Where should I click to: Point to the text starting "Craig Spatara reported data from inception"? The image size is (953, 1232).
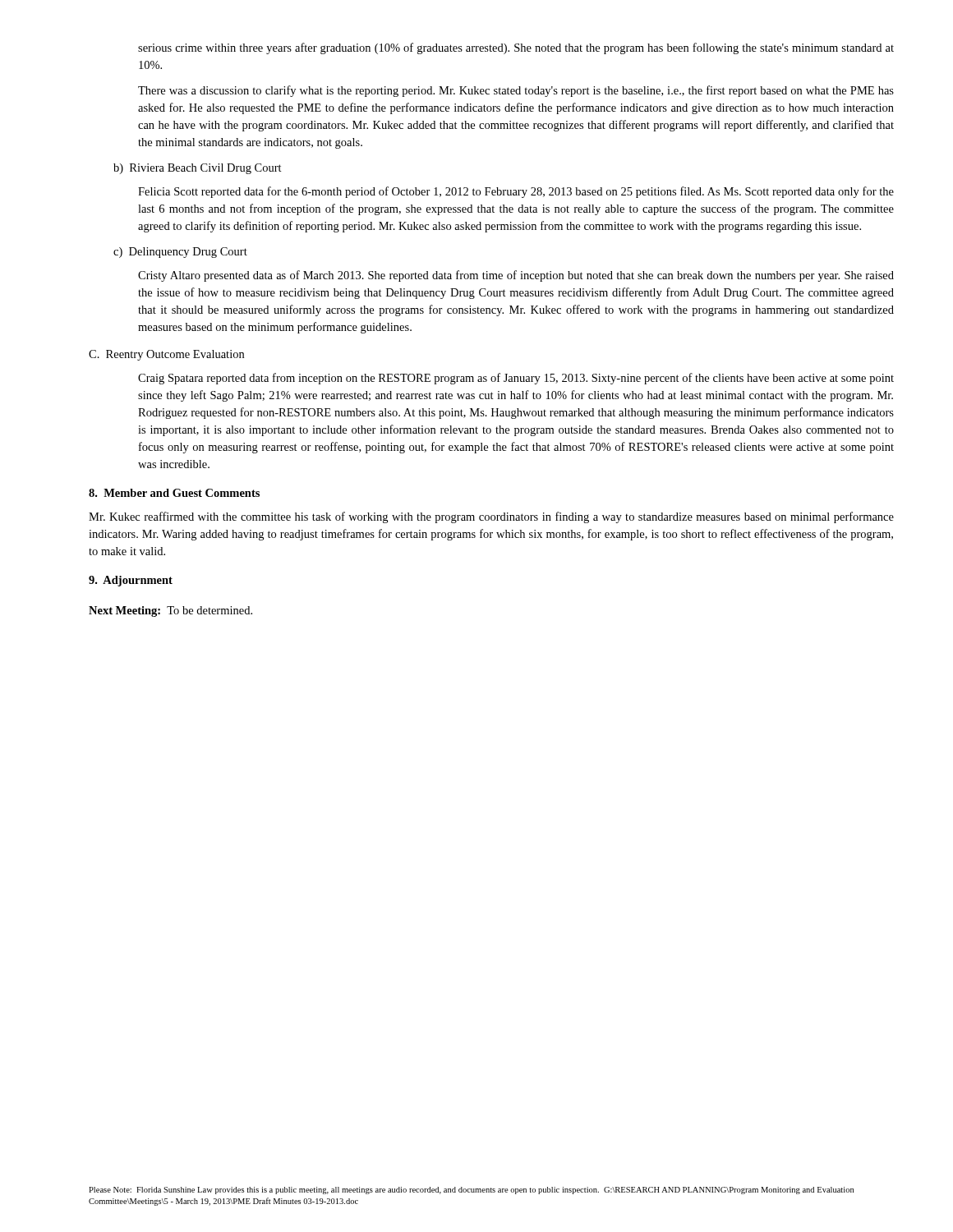click(x=516, y=422)
